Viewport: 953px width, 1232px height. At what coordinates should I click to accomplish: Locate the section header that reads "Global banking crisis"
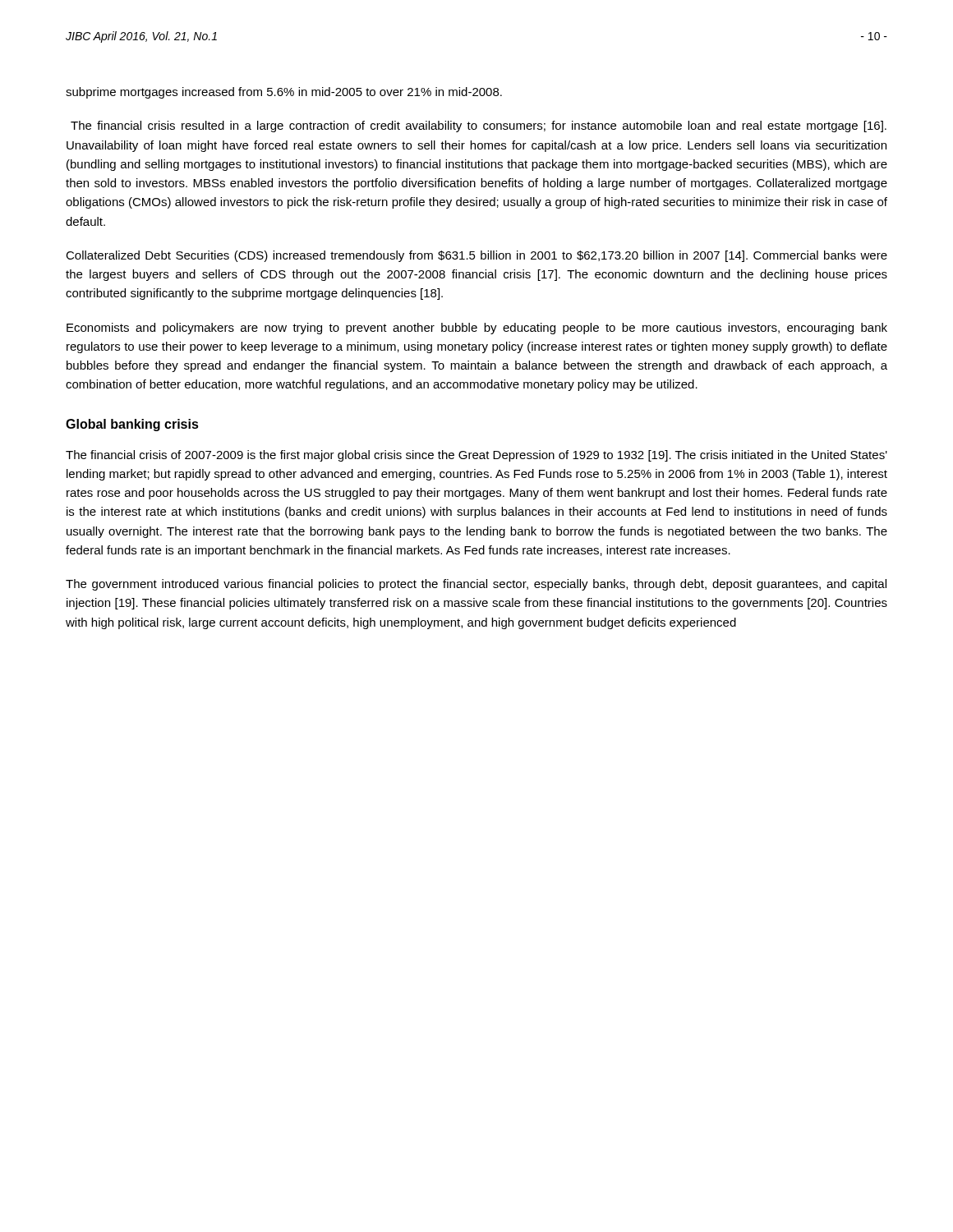coord(132,424)
